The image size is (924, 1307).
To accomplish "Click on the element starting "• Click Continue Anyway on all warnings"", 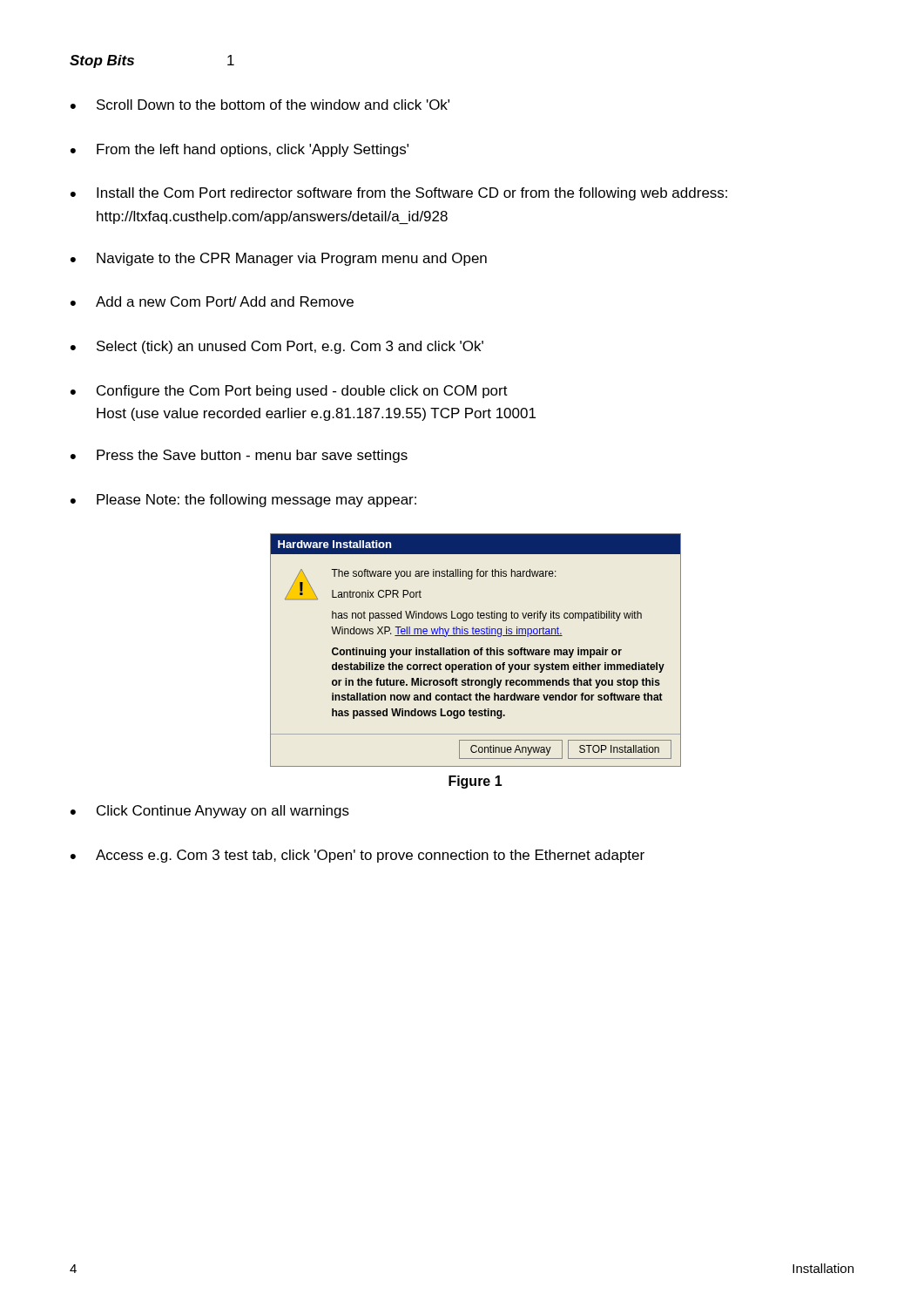I will click(209, 812).
